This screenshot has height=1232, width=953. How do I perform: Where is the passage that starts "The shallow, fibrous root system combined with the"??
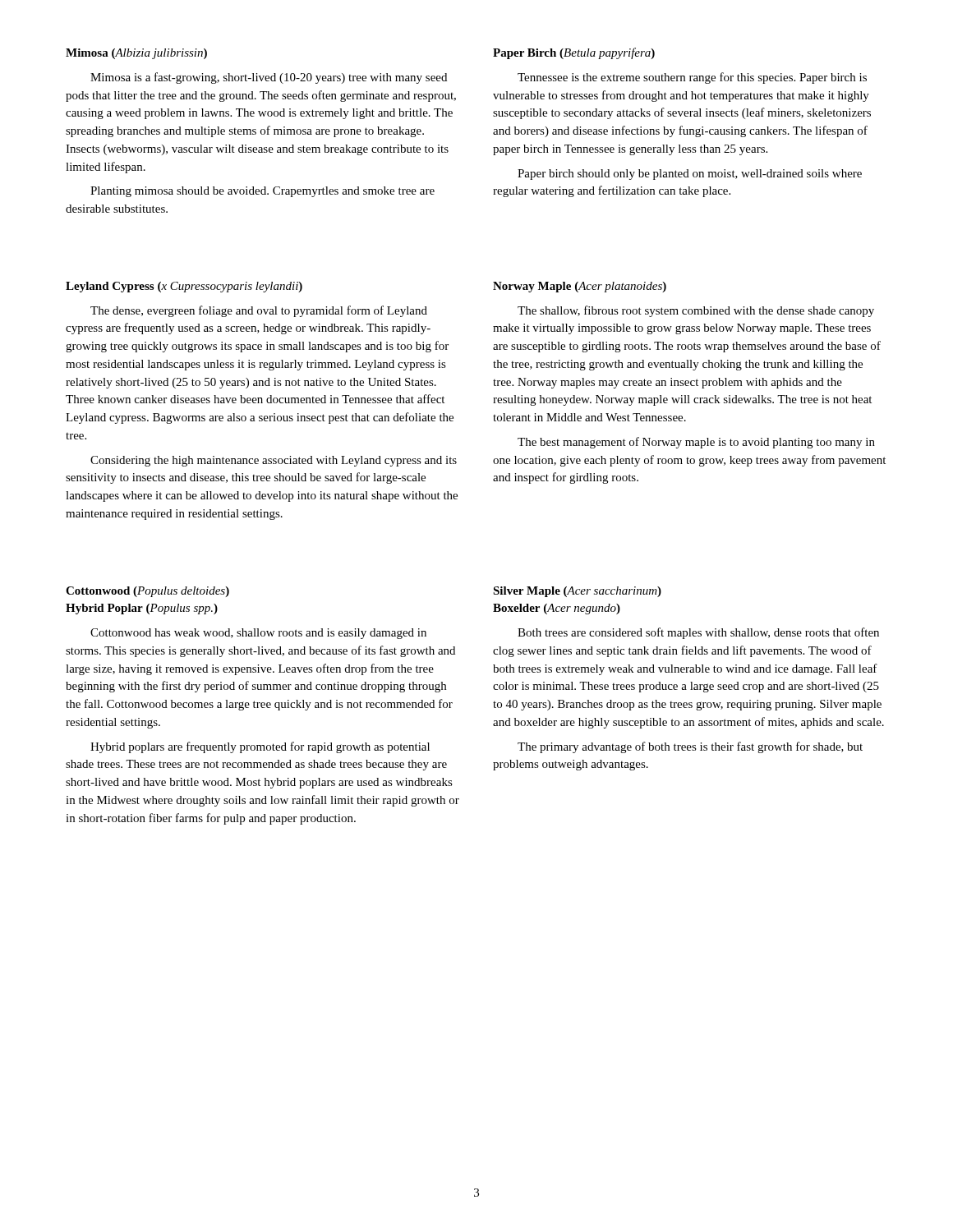coord(690,394)
